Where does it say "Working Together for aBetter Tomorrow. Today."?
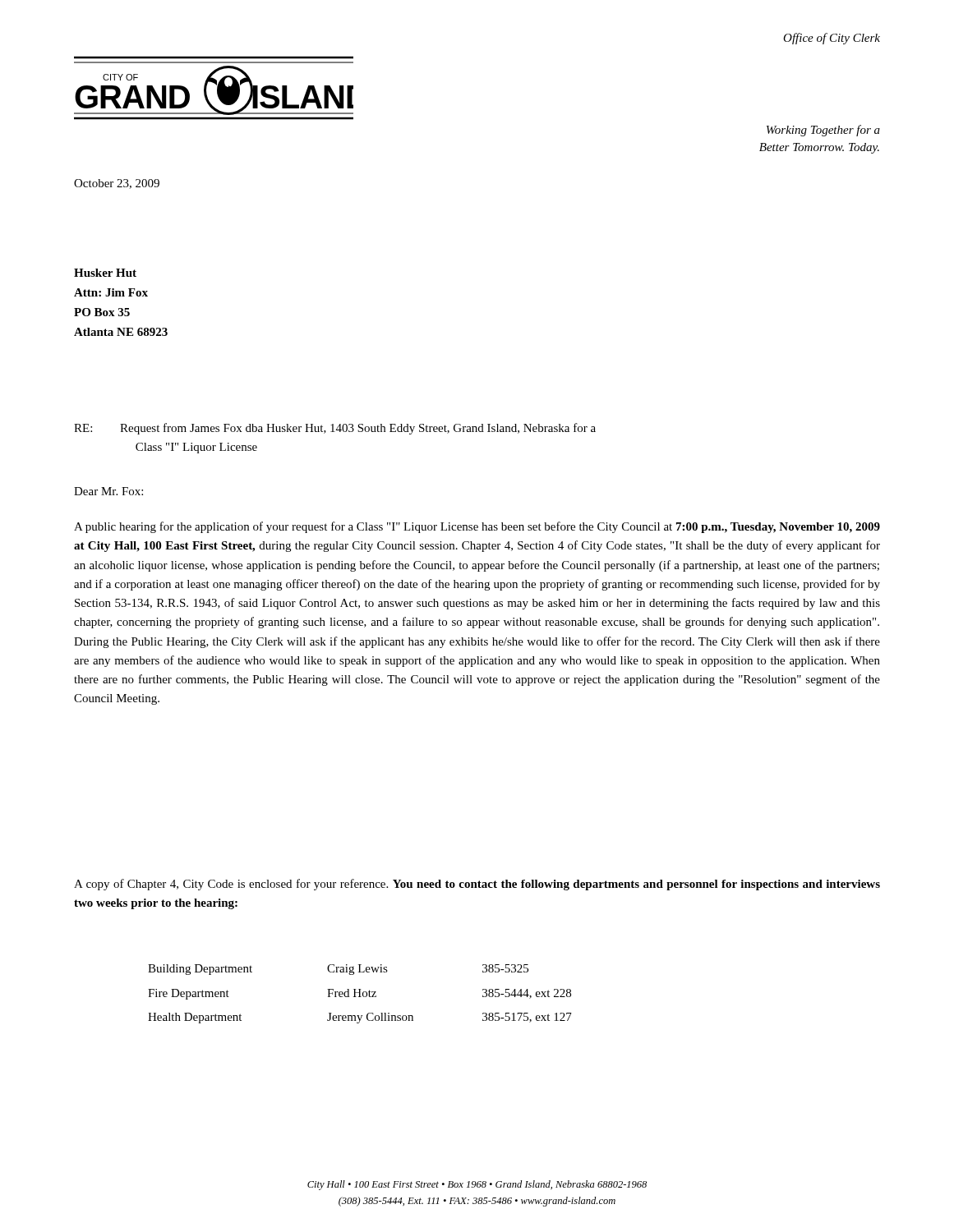 [820, 138]
